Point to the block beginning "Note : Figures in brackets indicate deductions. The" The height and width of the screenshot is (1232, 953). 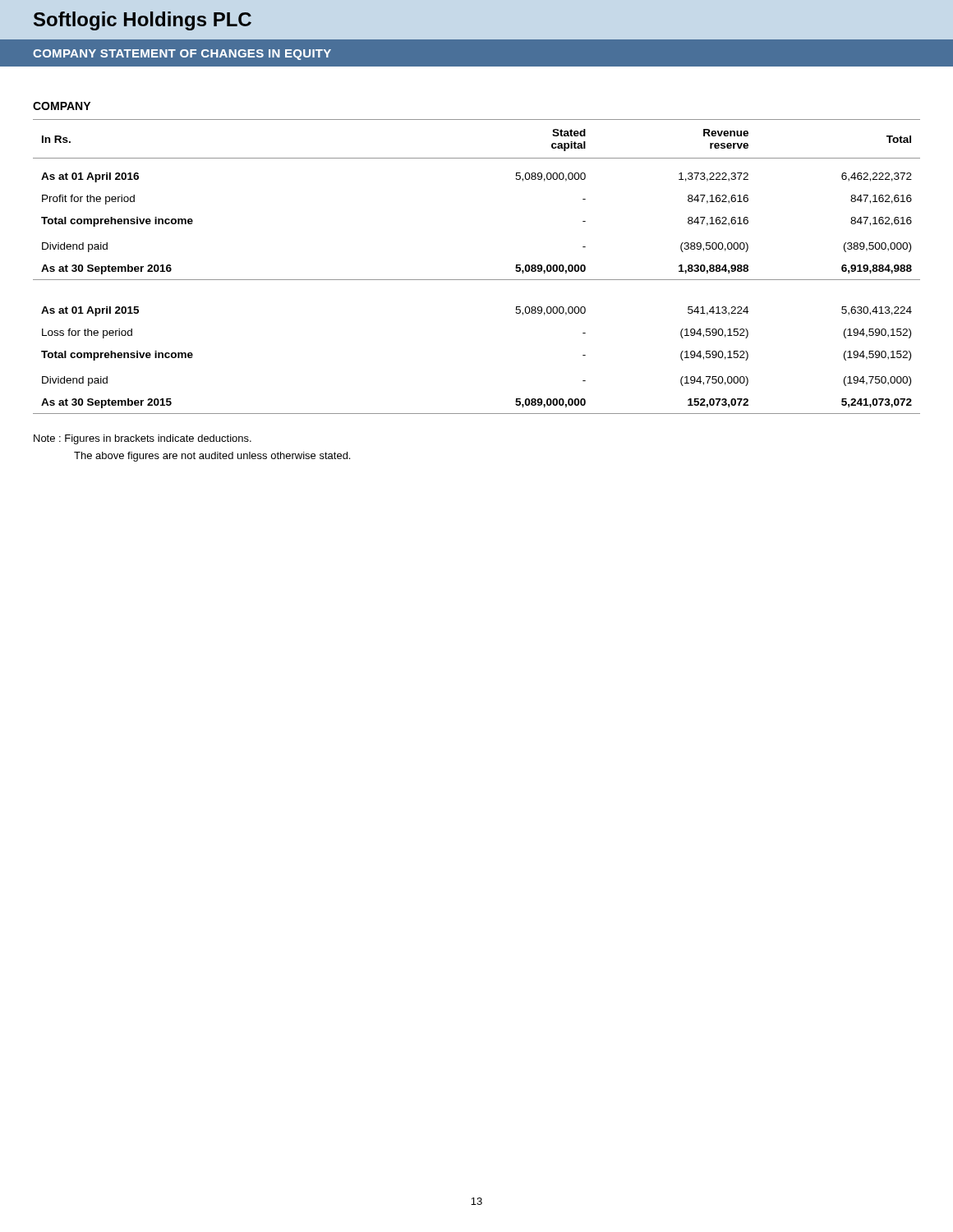pyautogui.click(x=192, y=447)
